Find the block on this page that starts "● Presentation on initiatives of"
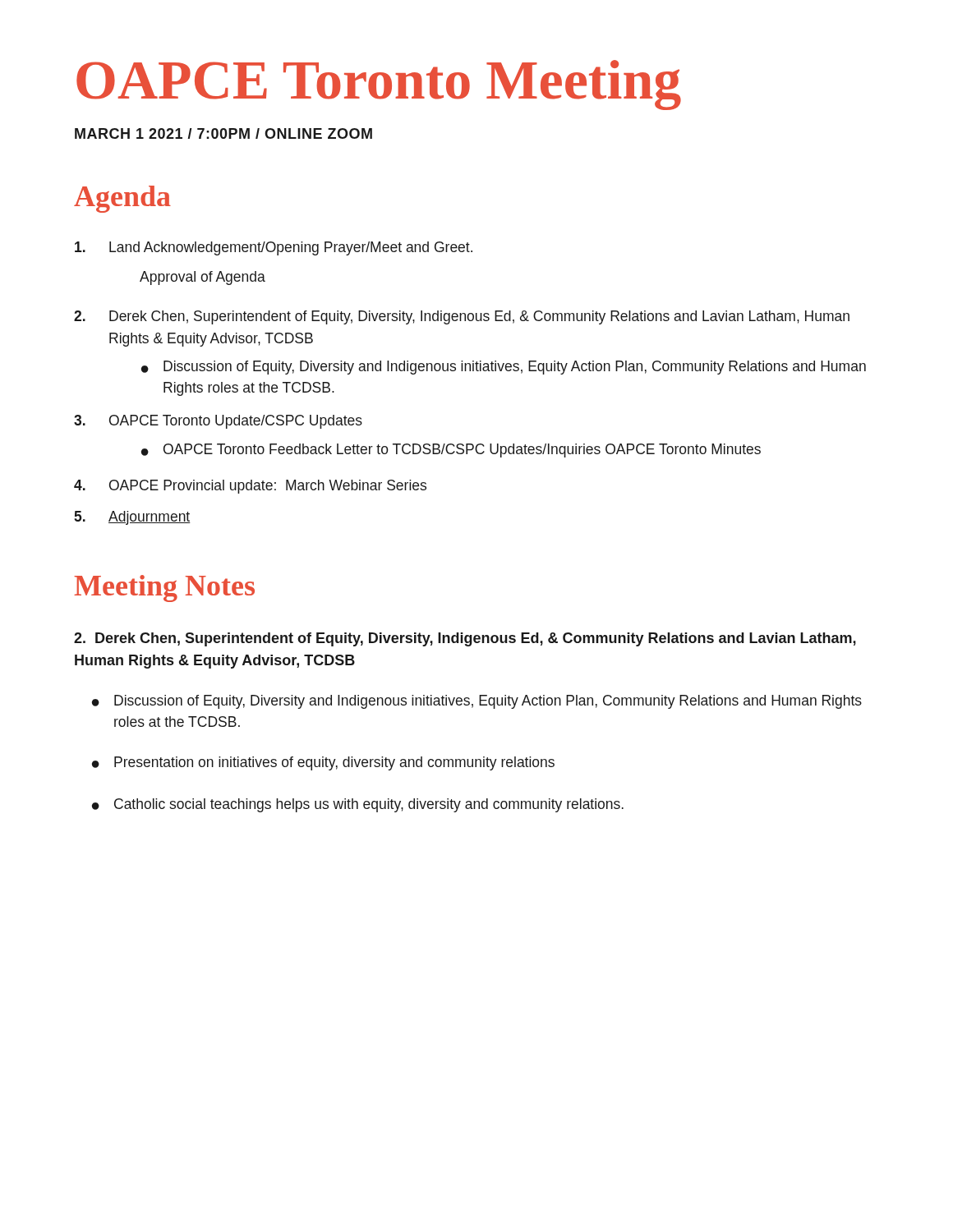Screen dimensions: 1232x953 (x=323, y=763)
